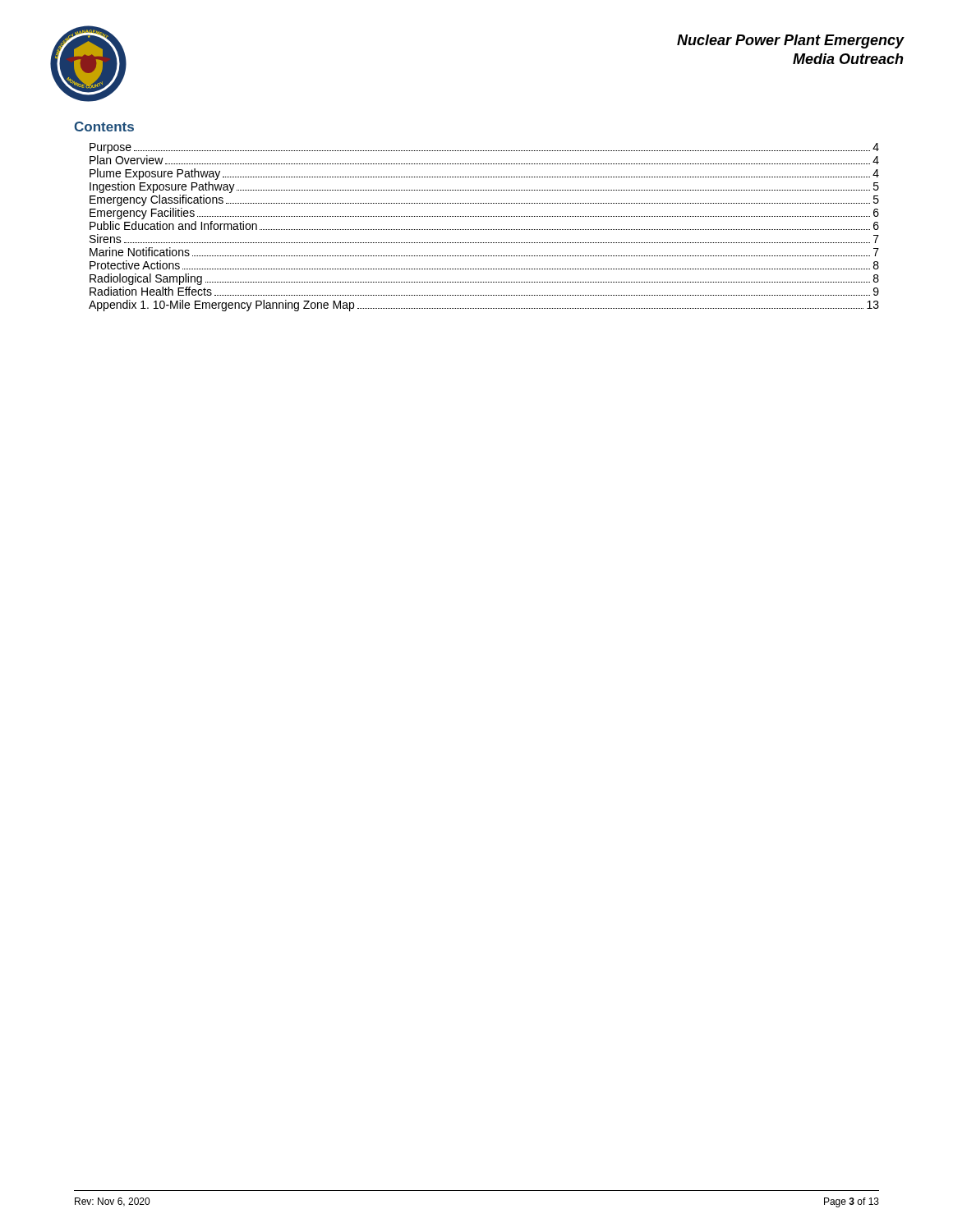Click on the text starting "Appendix 1. 10-Mile Emergency Planning"
The height and width of the screenshot is (1232, 953).
tap(476, 305)
